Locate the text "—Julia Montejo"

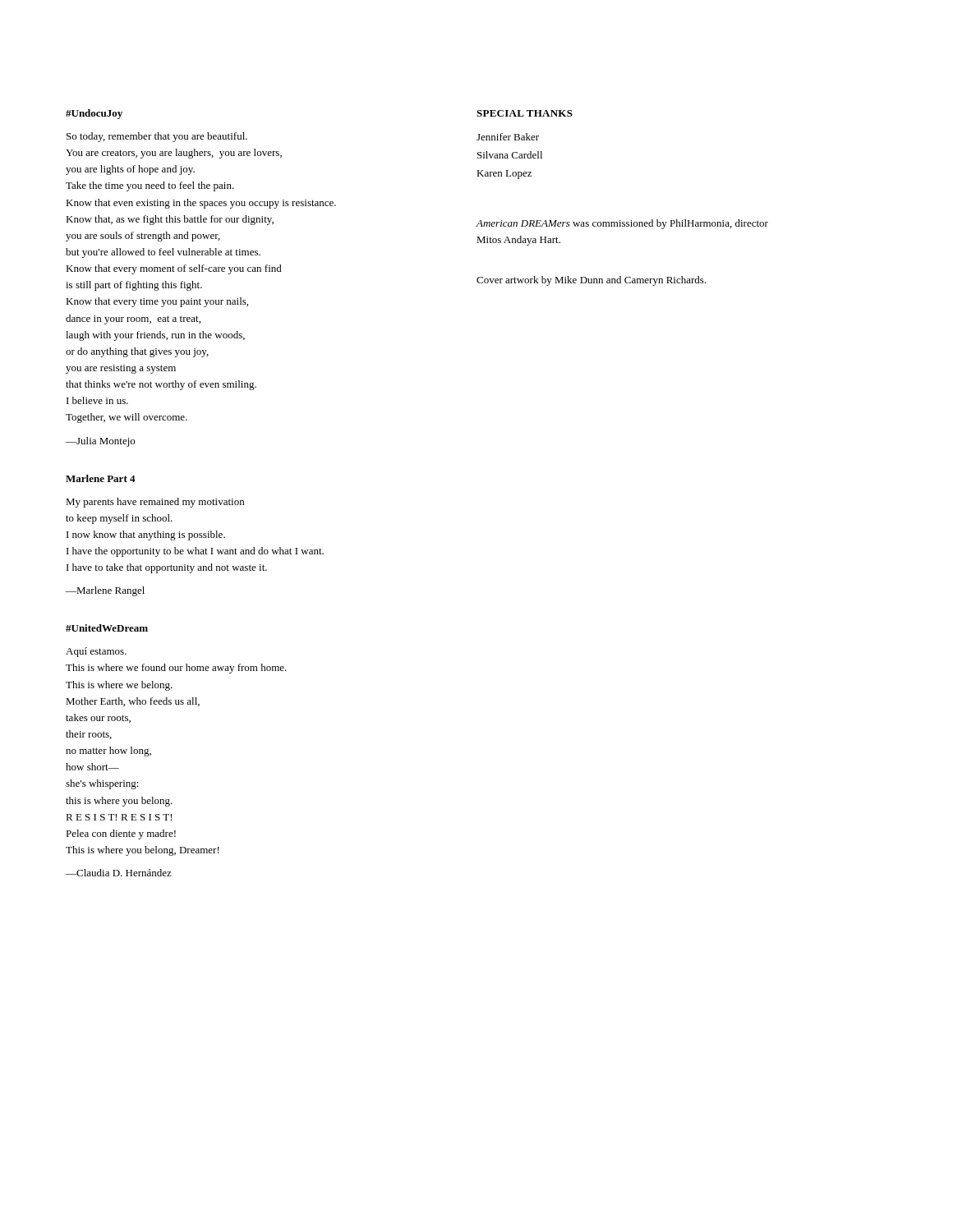coord(101,440)
